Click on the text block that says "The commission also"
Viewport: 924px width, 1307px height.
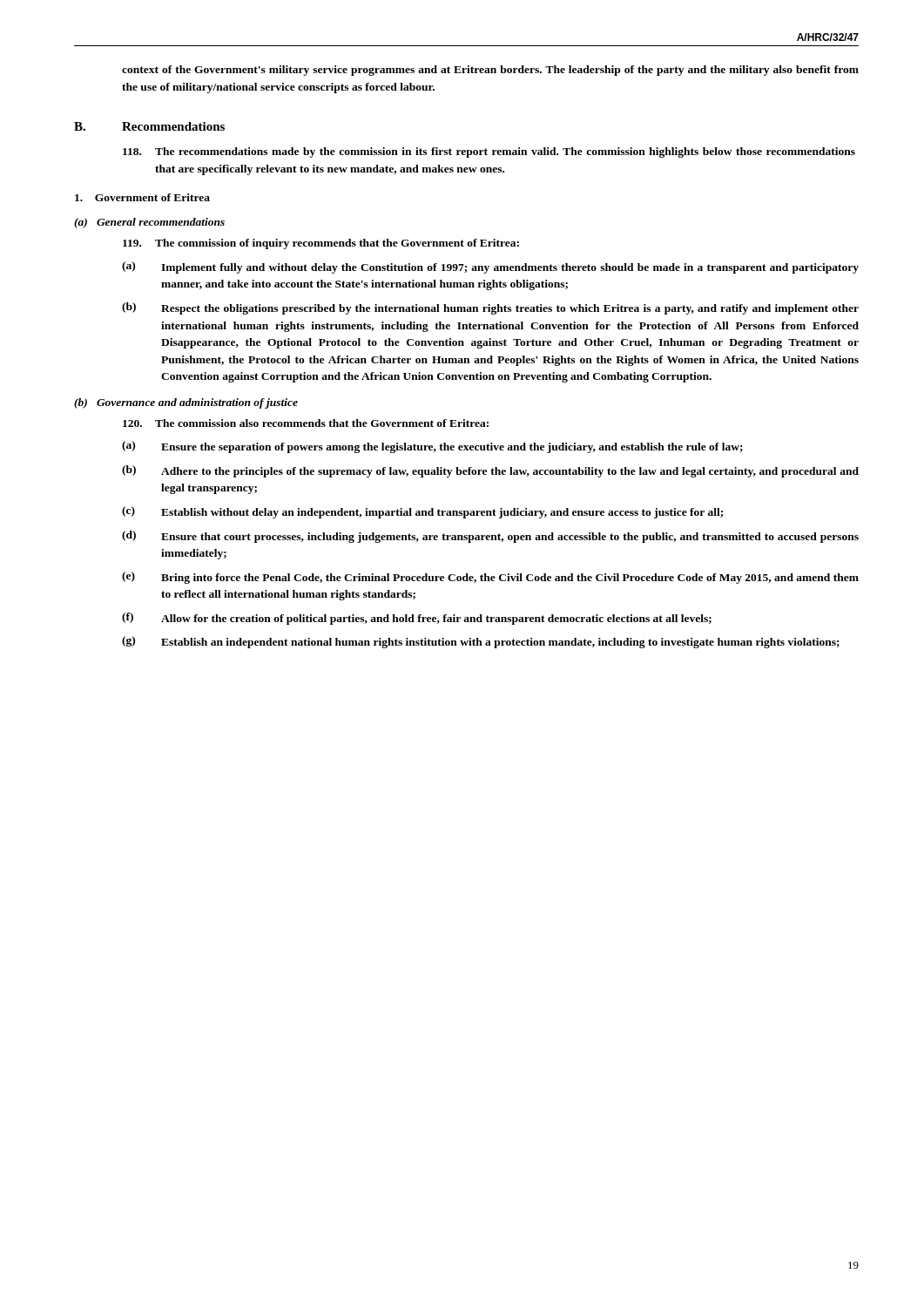click(490, 423)
